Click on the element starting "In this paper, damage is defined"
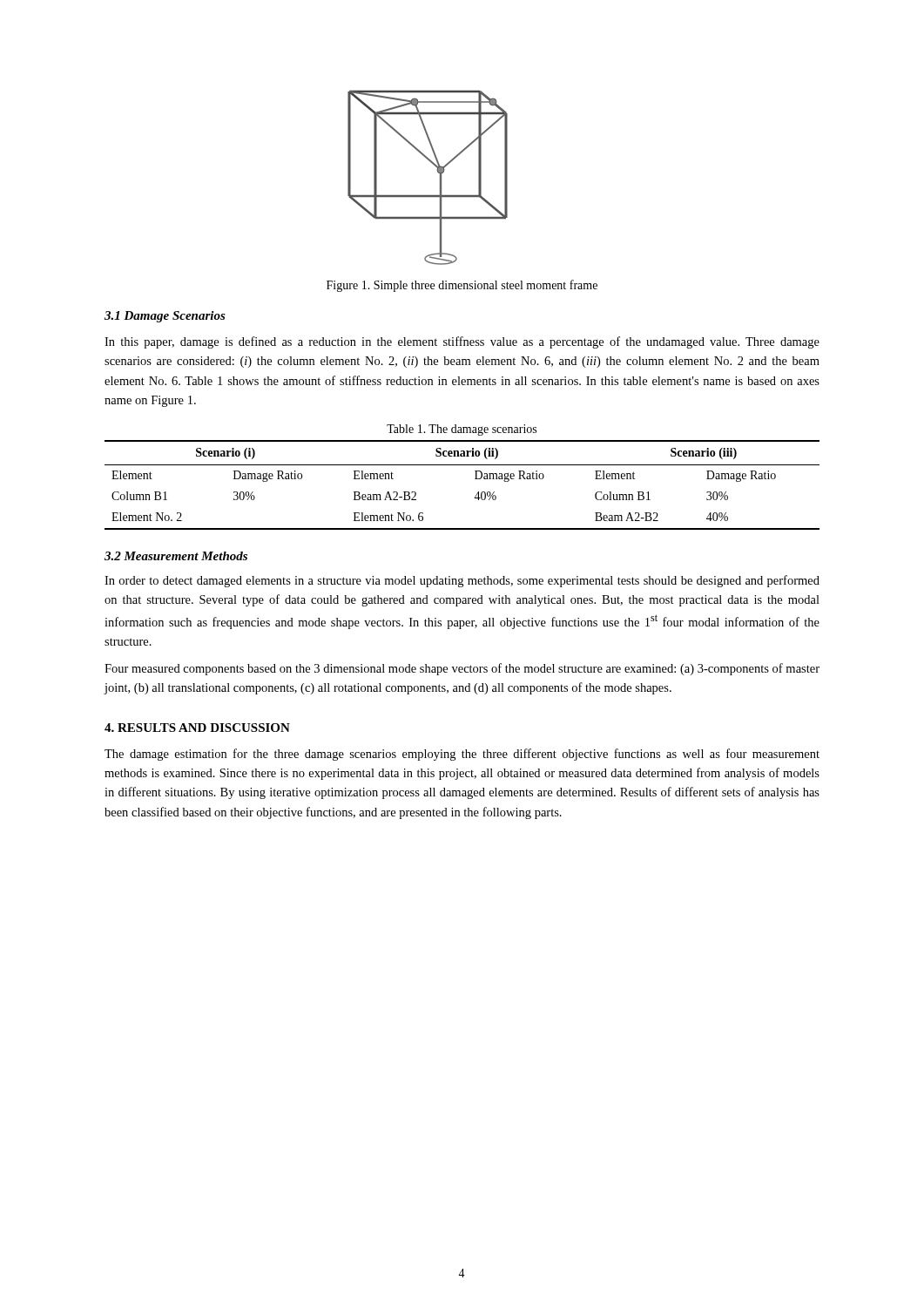 tap(462, 371)
